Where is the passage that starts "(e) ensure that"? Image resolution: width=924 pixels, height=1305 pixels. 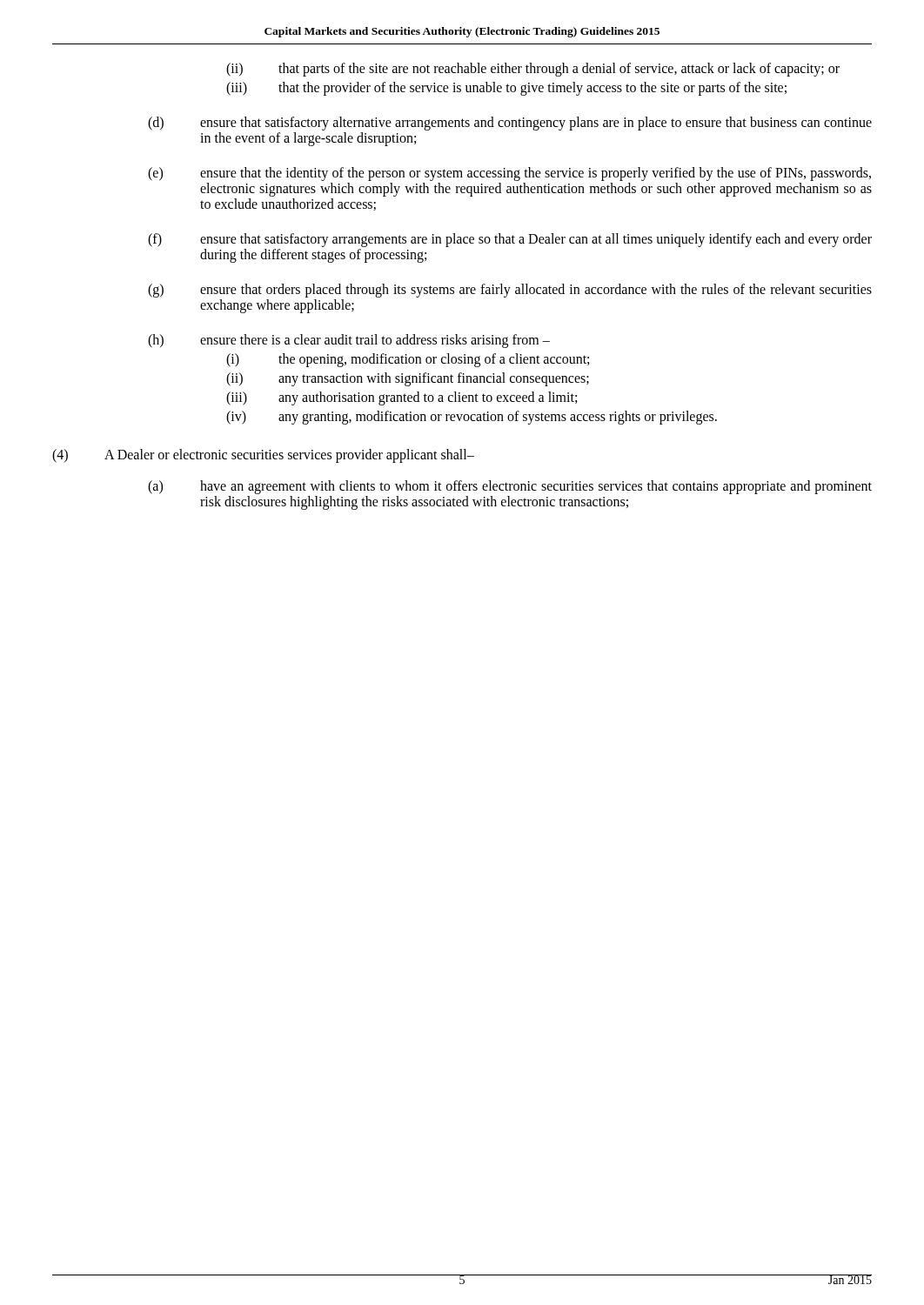tap(510, 189)
